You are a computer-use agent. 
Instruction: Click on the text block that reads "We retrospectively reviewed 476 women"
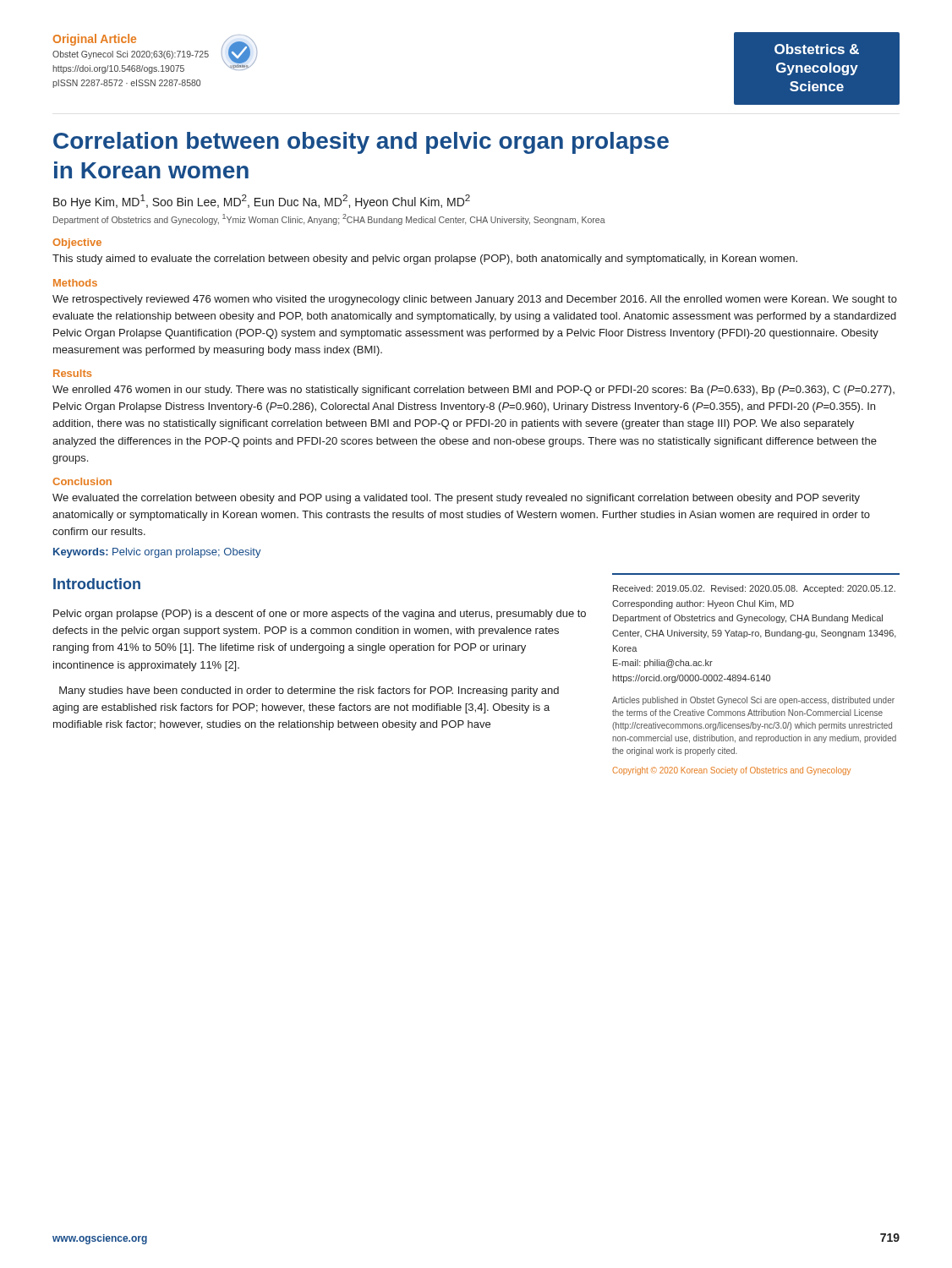(475, 324)
